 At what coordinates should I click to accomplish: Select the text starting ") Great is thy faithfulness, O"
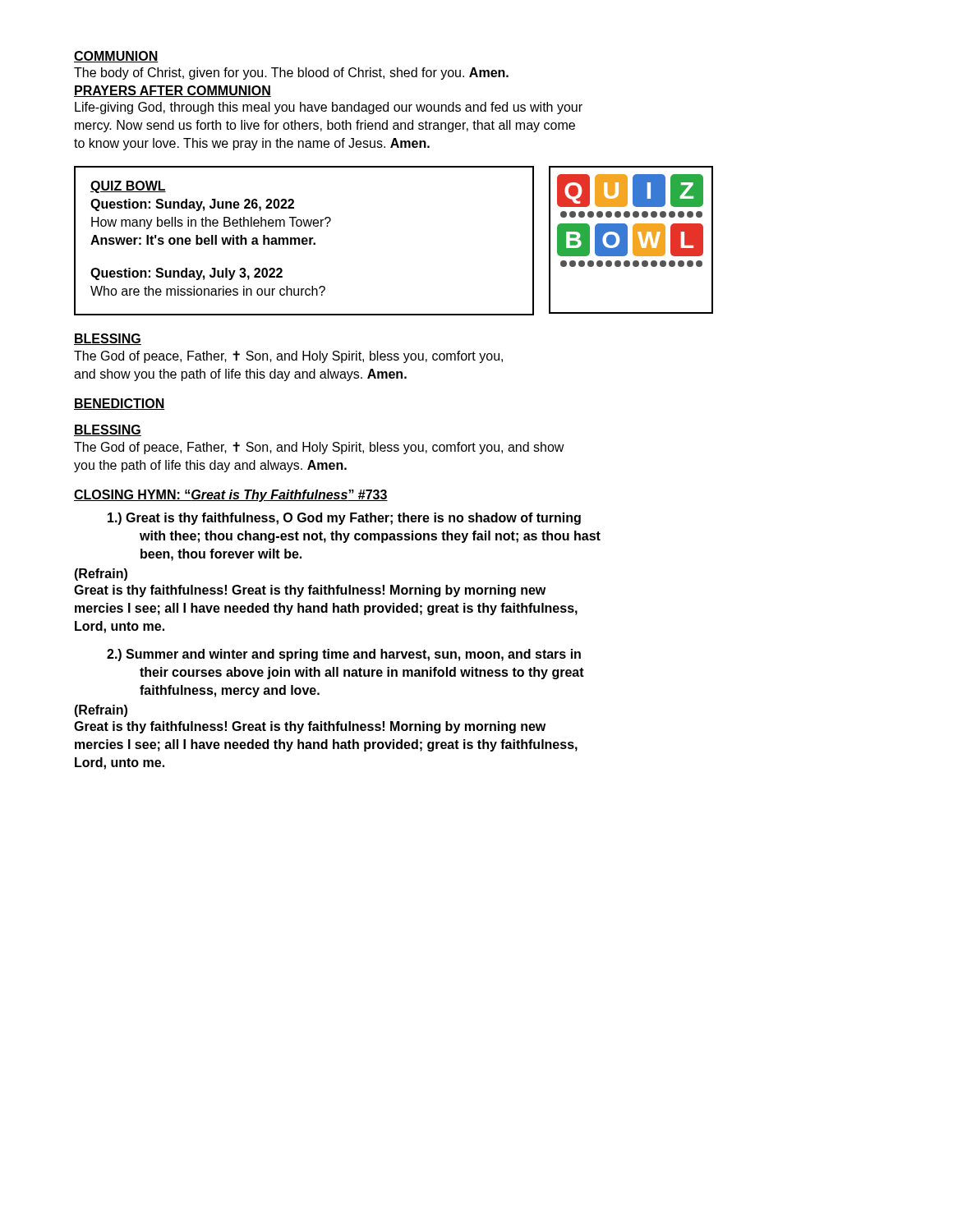click(493, 536)
